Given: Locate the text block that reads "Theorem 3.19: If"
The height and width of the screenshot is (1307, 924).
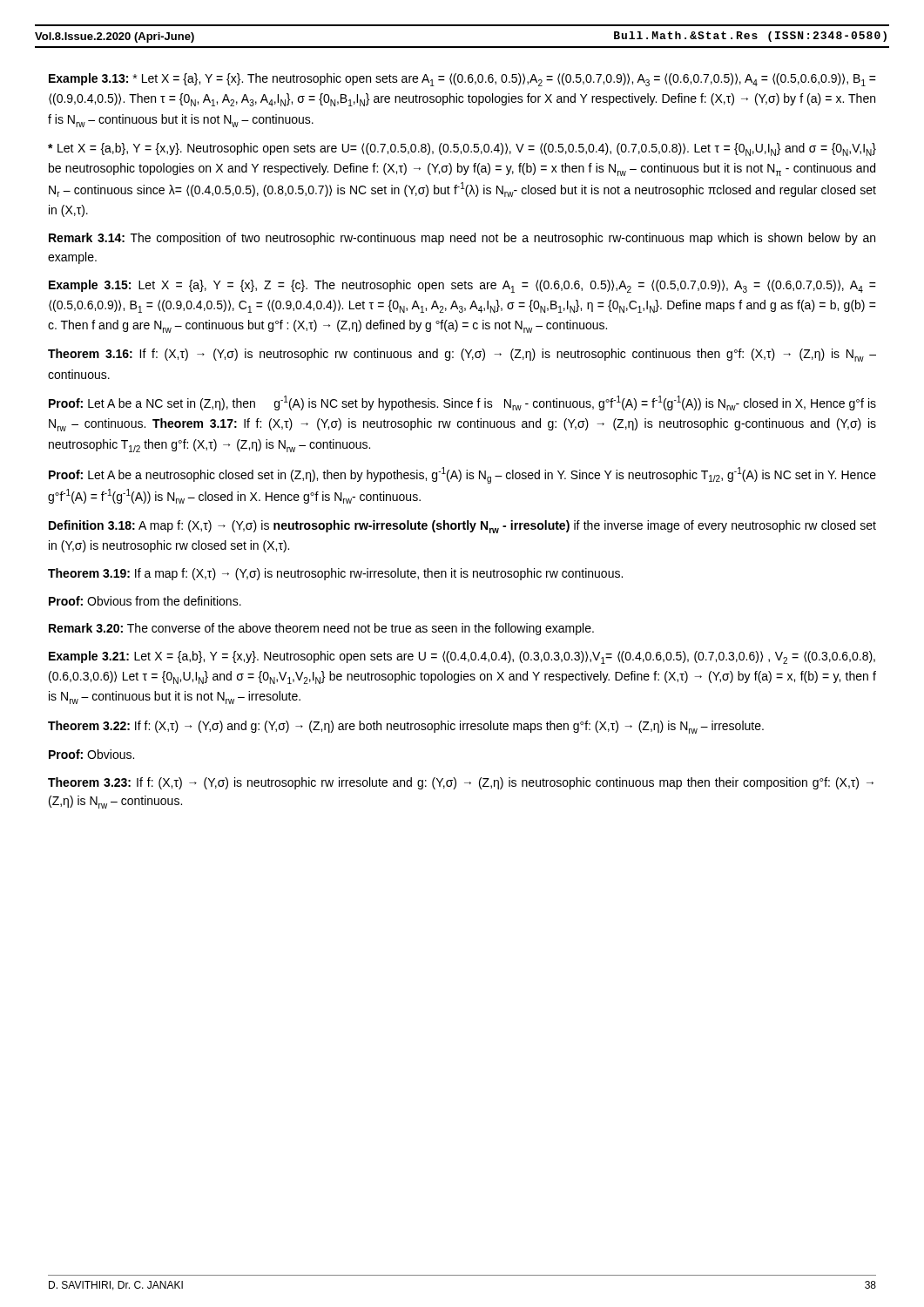Looking at the screenshot, I should 462,574.
